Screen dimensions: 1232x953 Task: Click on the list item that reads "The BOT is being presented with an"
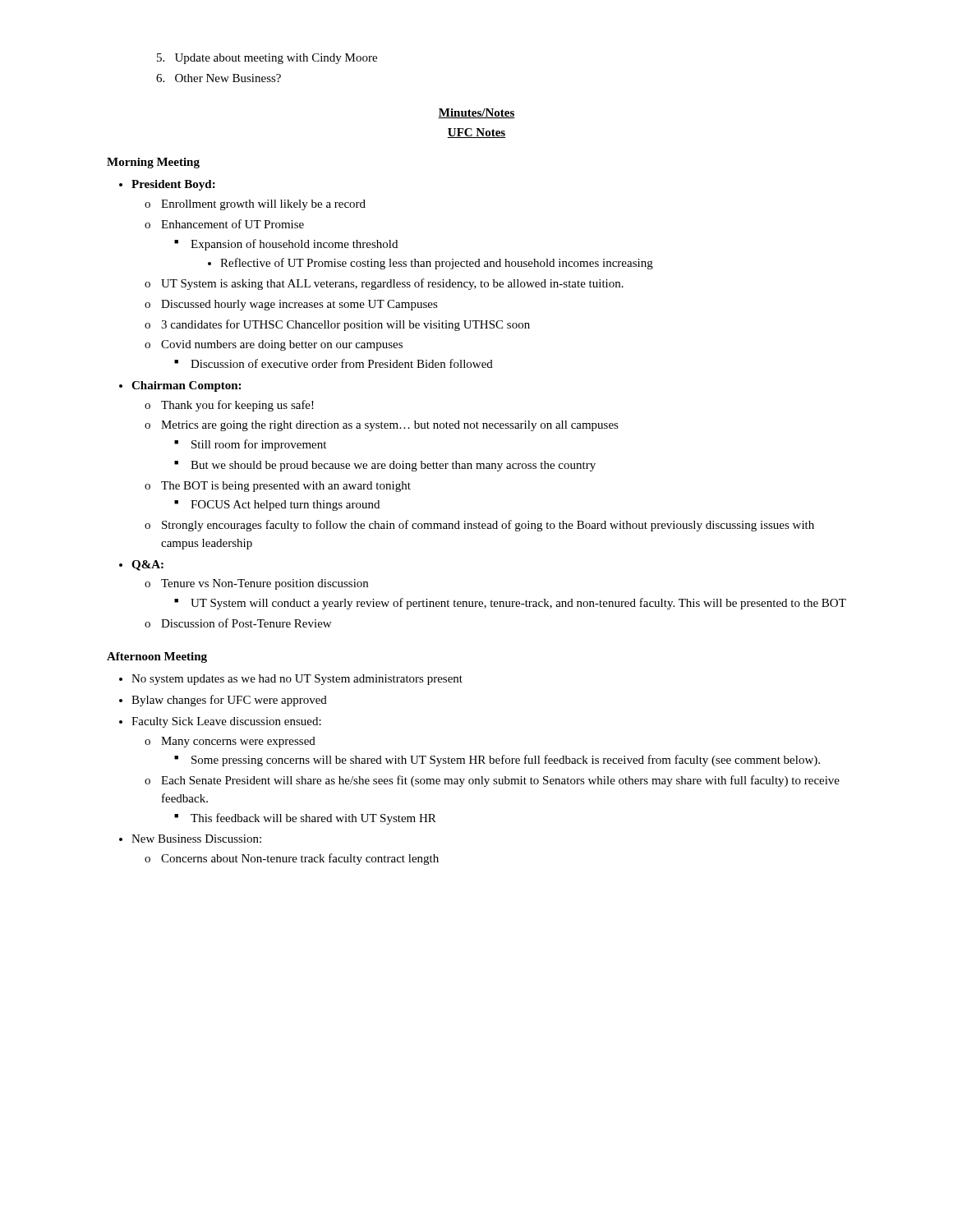[x=286, y=487]
